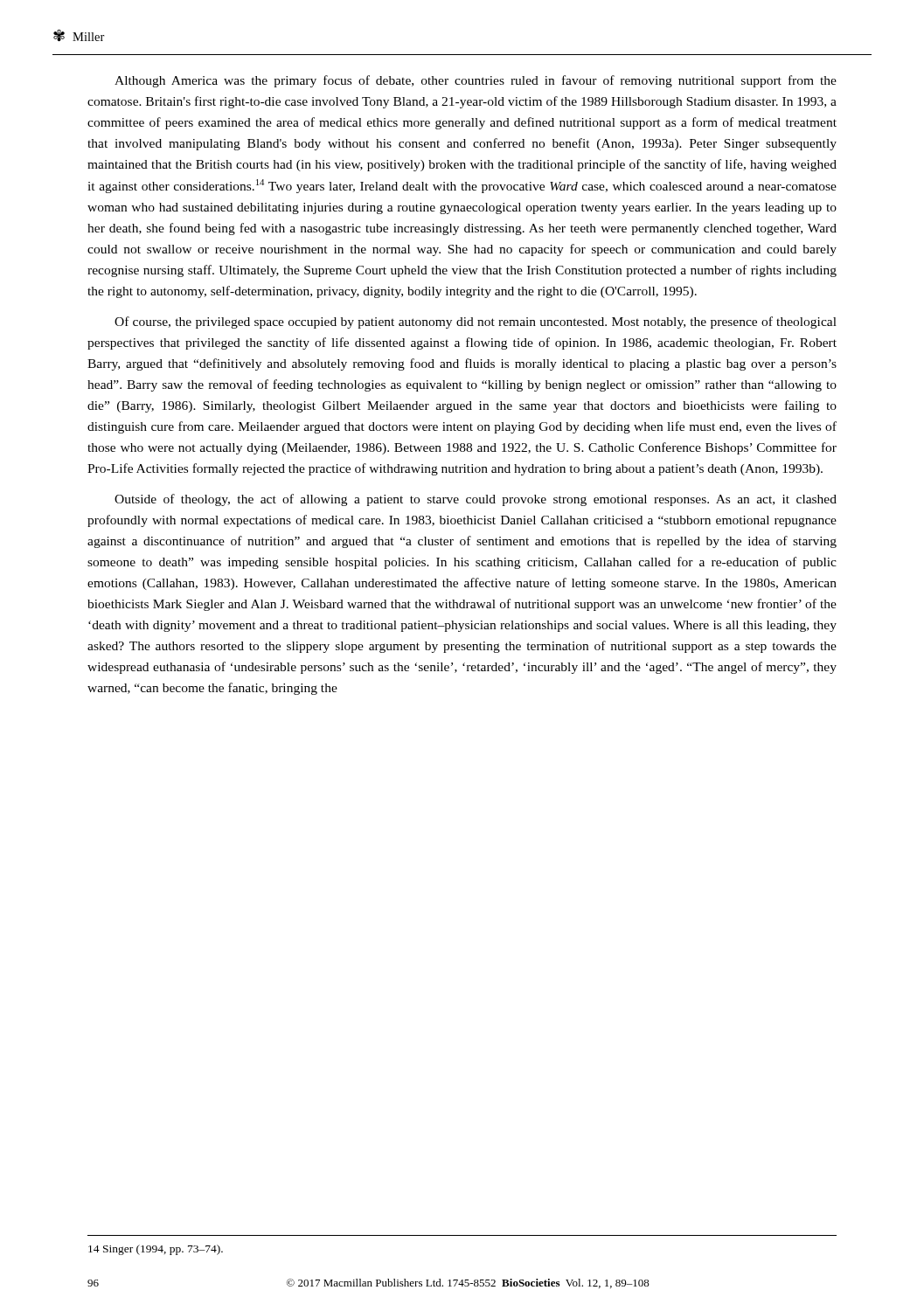Locate the footnote
The height and width of the screenshot is (1311, 924).
pos(155,1249)
